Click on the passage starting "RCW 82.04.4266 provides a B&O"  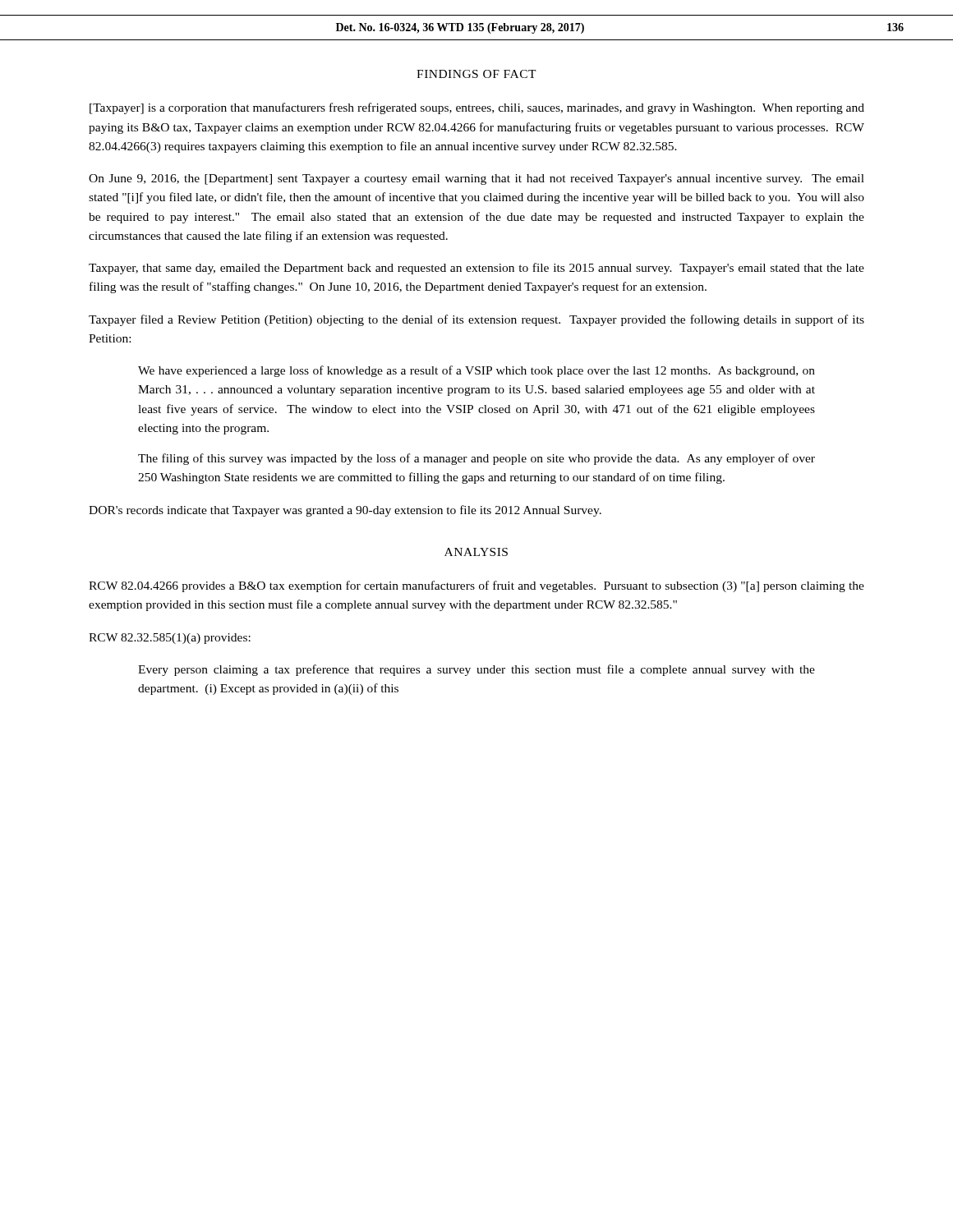pos(476,595)
